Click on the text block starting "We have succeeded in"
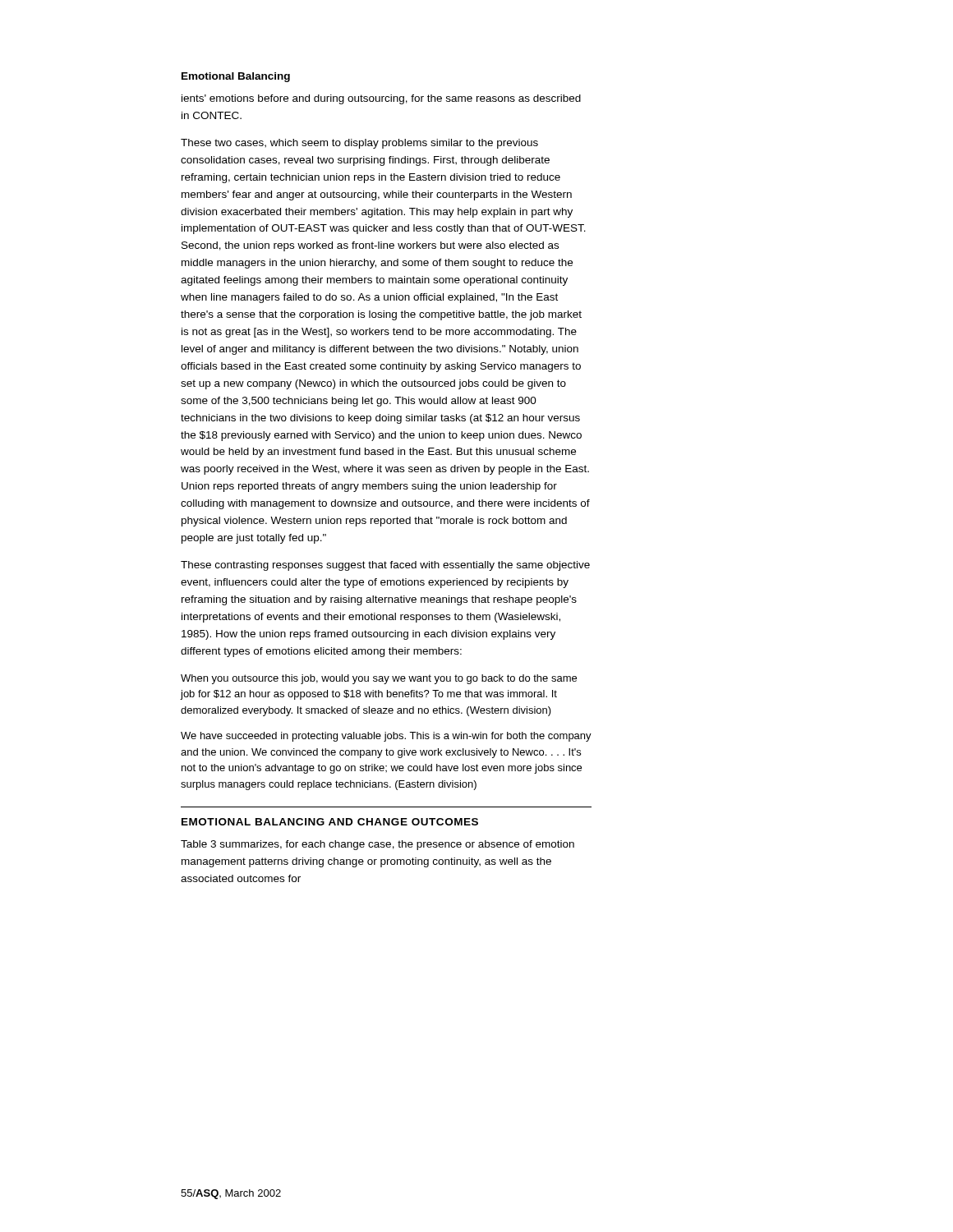Image resolution: width=953 pixels, height=1232 pixels. [x=386, y=760]
